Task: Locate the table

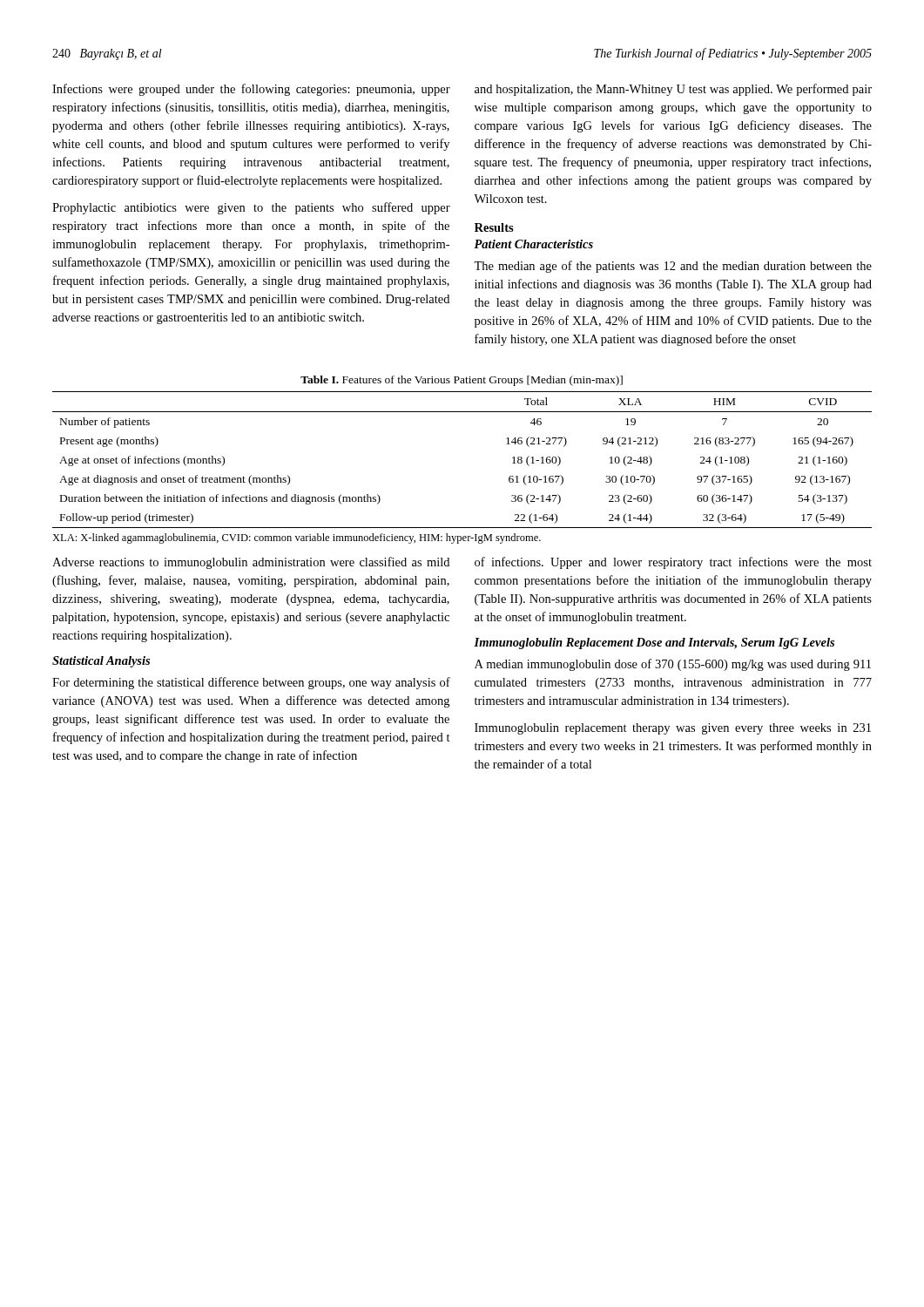Action: 462,468
